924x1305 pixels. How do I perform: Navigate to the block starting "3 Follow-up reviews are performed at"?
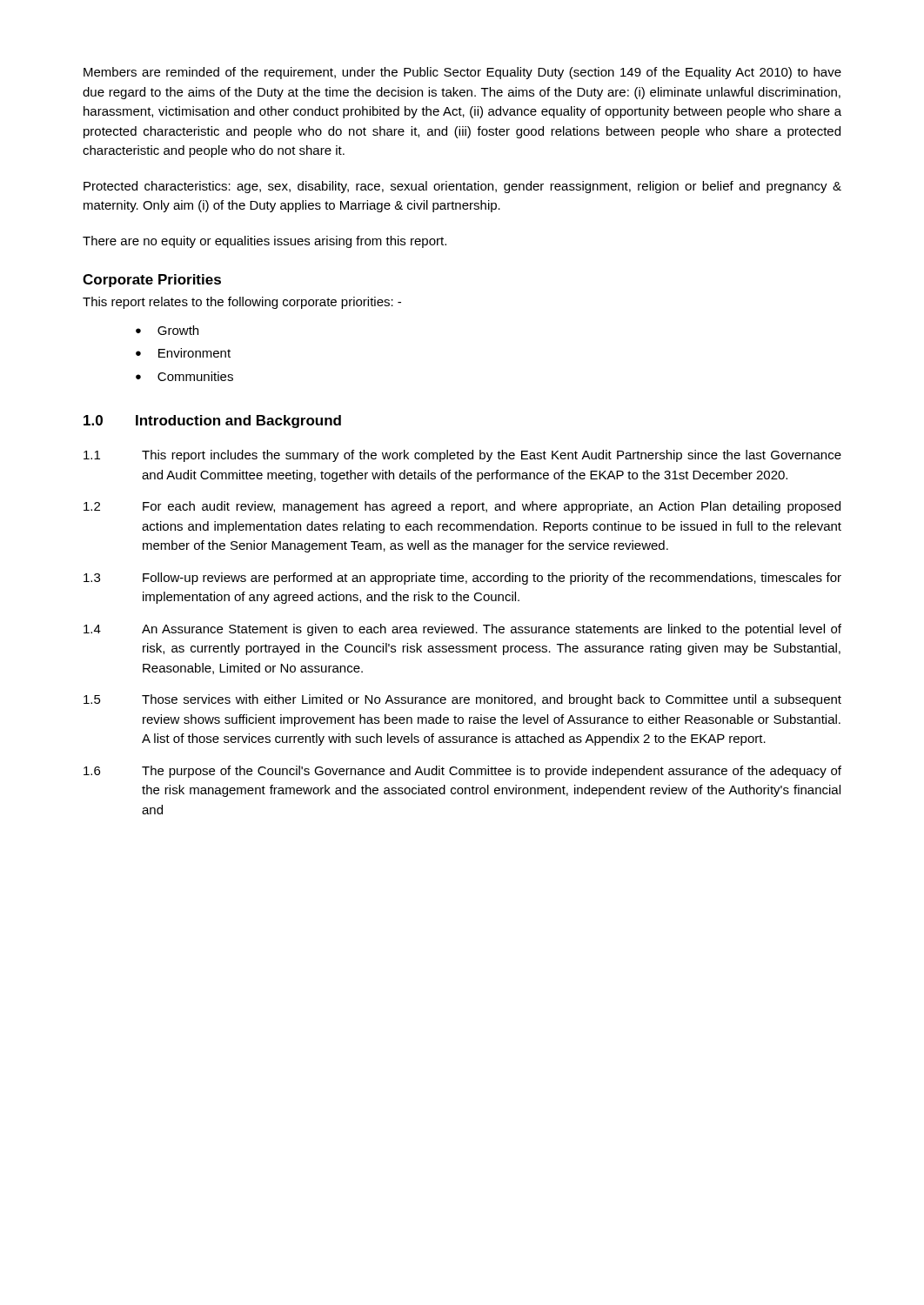coord(462,587)
